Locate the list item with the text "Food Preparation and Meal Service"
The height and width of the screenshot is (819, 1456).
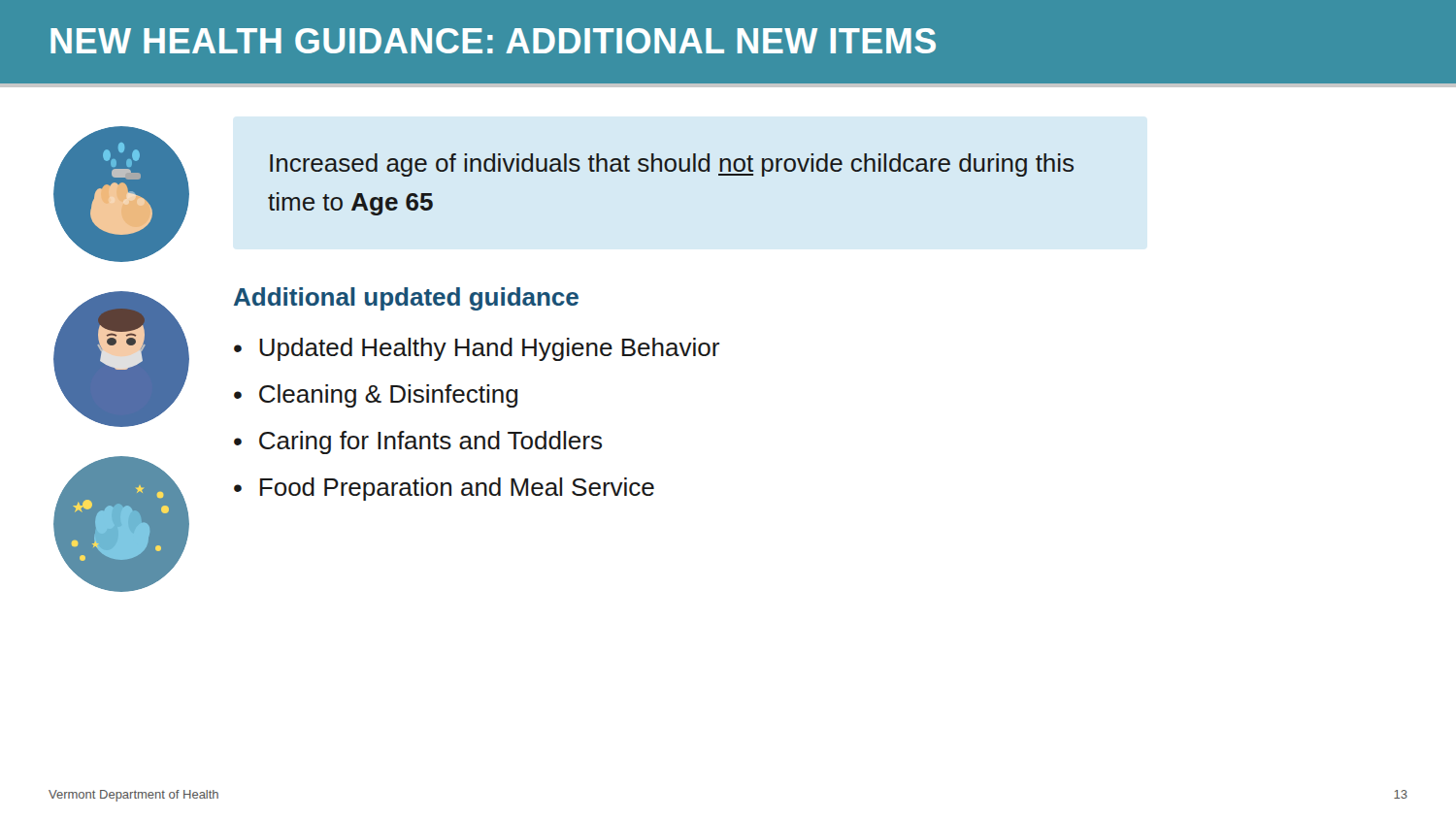click(457, 487)
